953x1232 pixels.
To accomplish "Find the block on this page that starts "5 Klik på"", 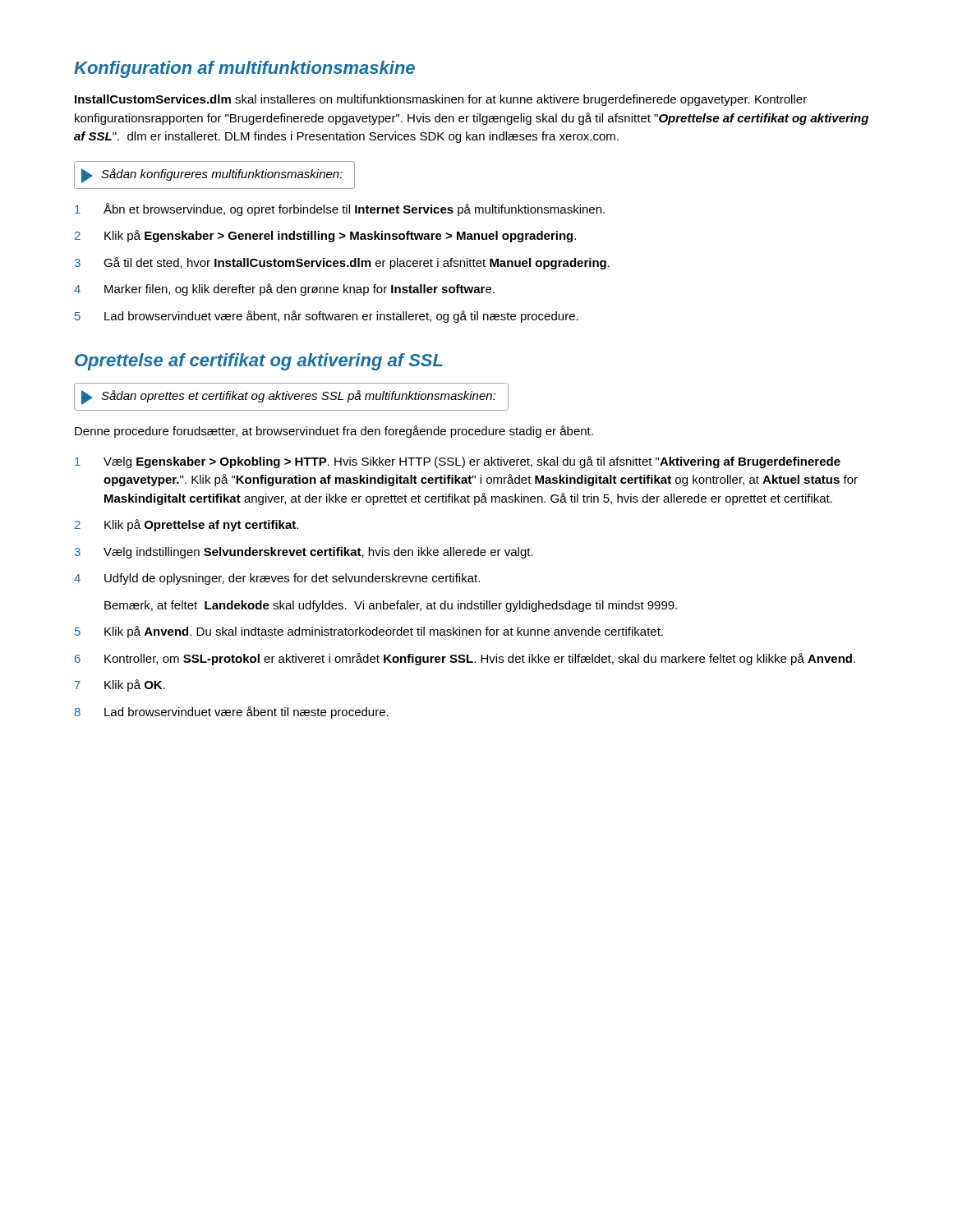I will [x=476, y=632].
